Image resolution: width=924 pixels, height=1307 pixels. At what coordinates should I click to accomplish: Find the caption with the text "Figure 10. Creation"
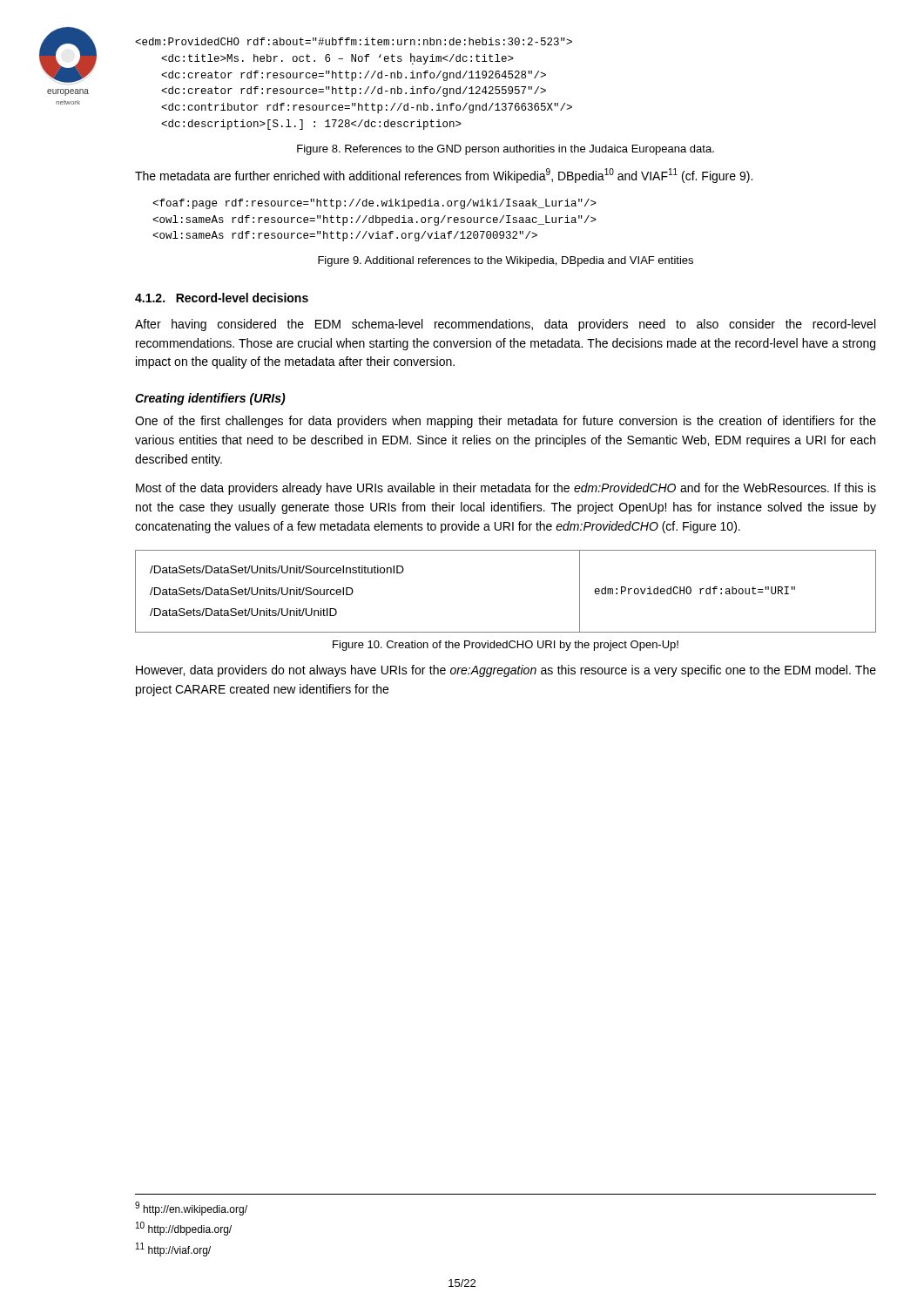click(506, 644)
